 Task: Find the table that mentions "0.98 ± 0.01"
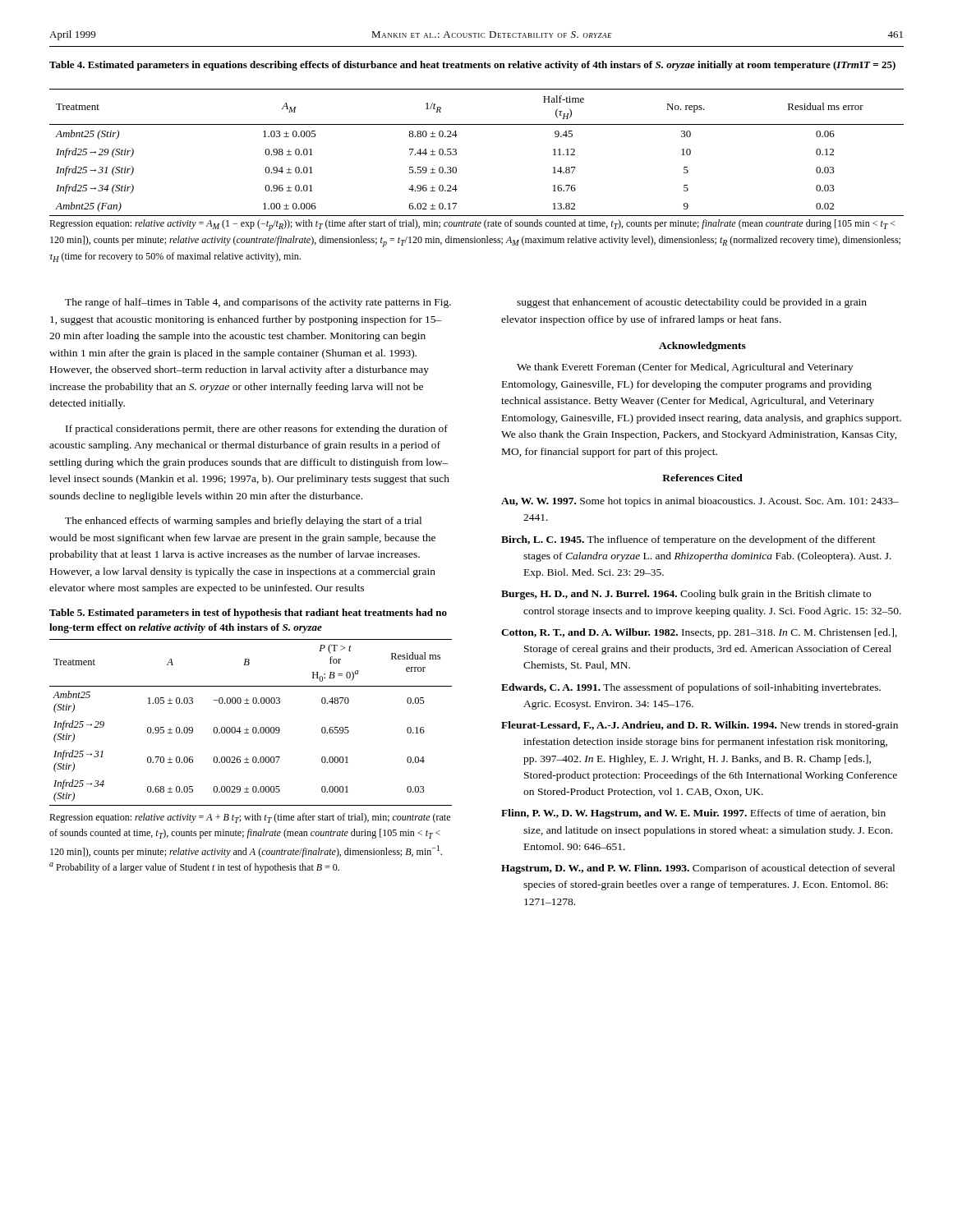point(476,152)
